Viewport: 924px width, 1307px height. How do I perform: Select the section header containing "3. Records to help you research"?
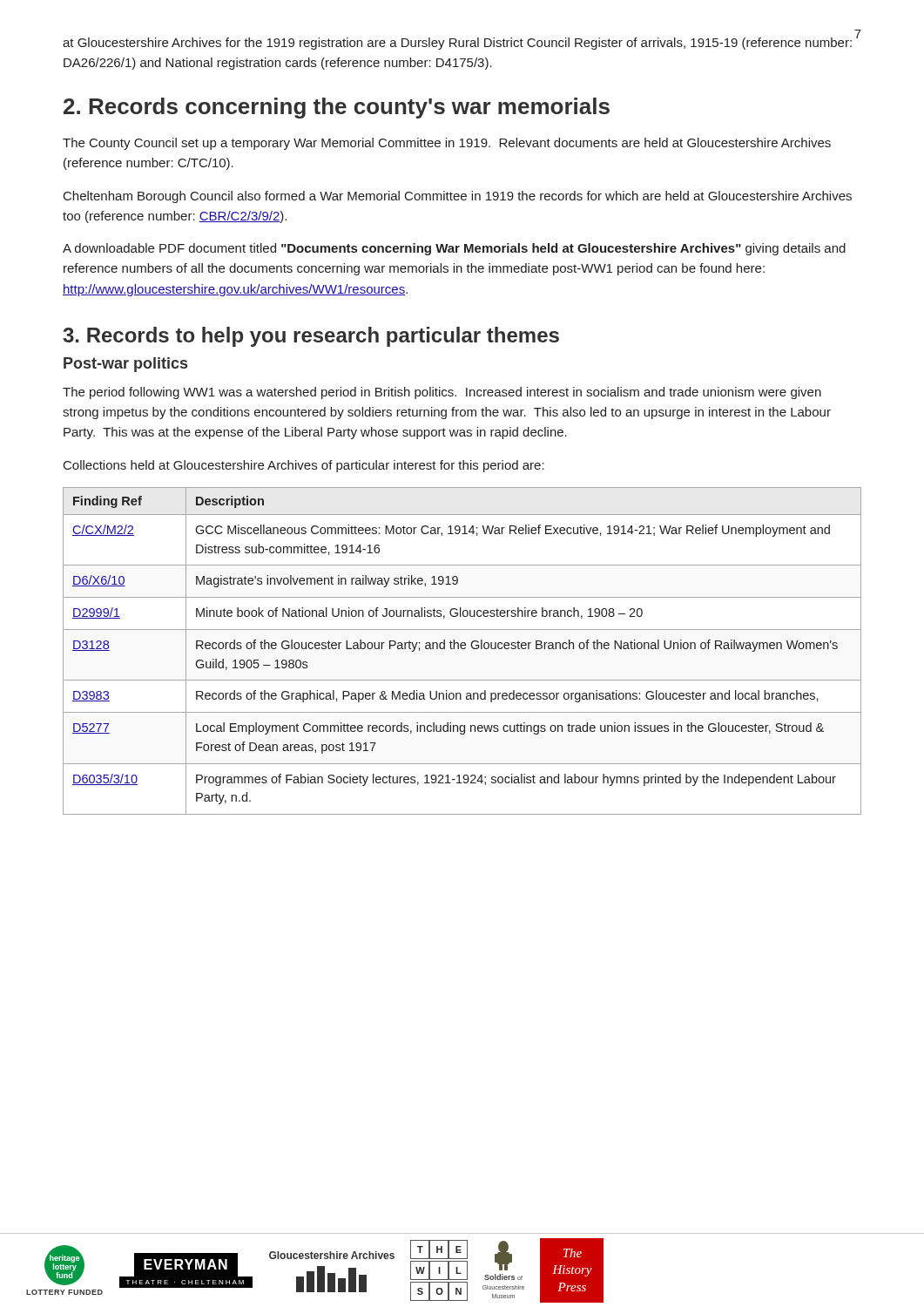(311, 335)
